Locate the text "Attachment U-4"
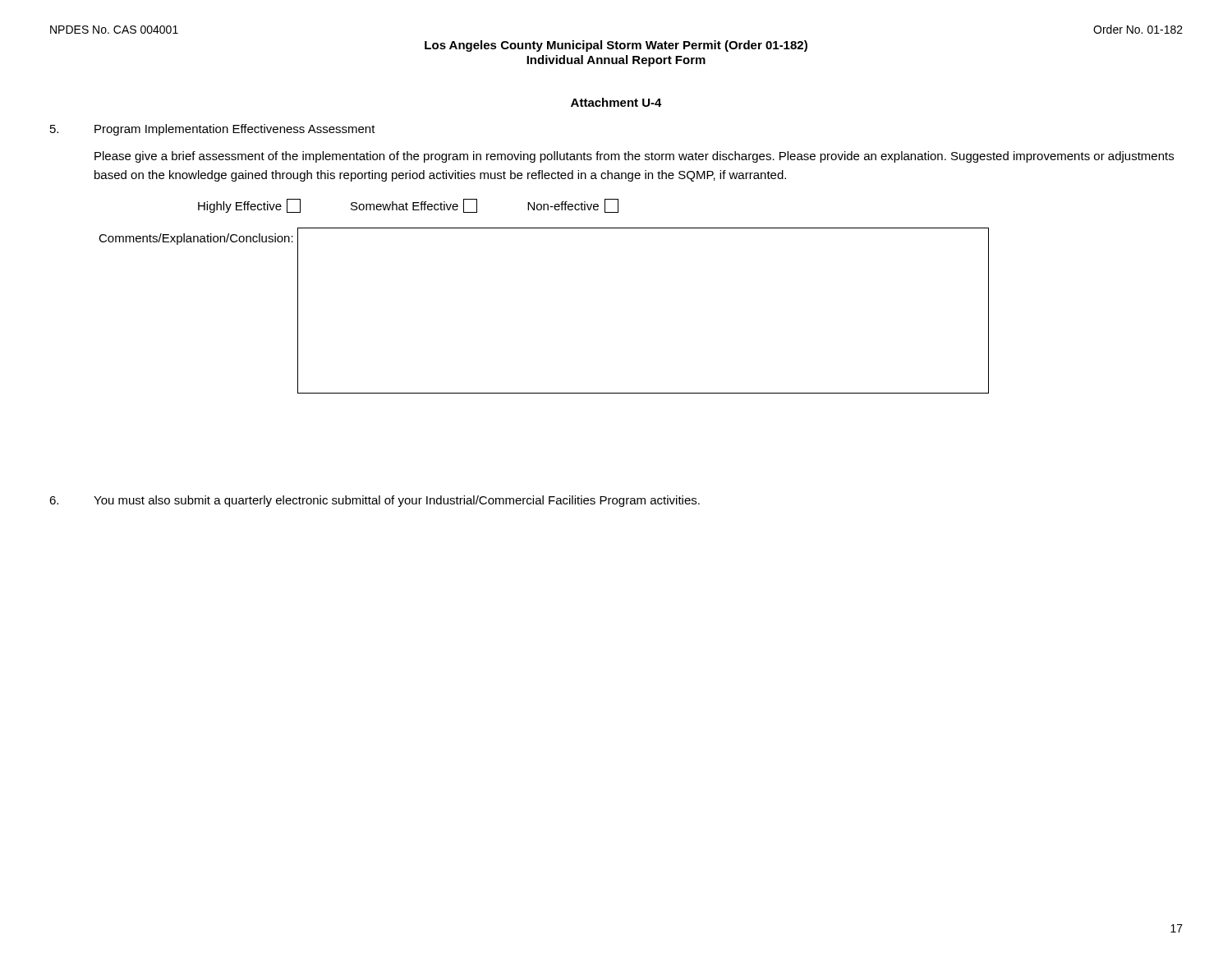This screenshot has width=1232, height=953. pyautogui.click(x=616, y=102)
